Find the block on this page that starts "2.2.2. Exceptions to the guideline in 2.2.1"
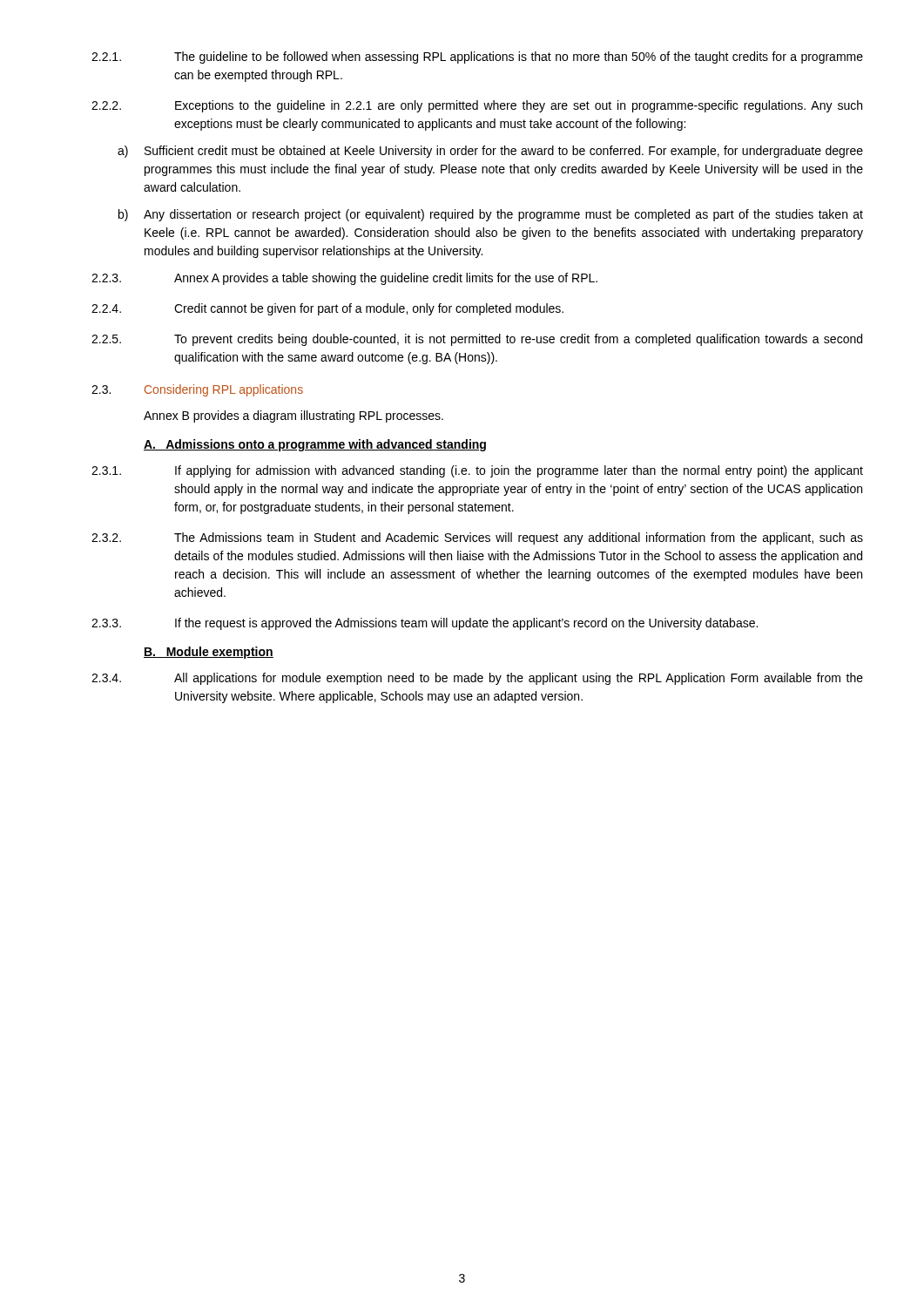The width and height of the screenshot is (924, 1307). (x=477, y=115)
